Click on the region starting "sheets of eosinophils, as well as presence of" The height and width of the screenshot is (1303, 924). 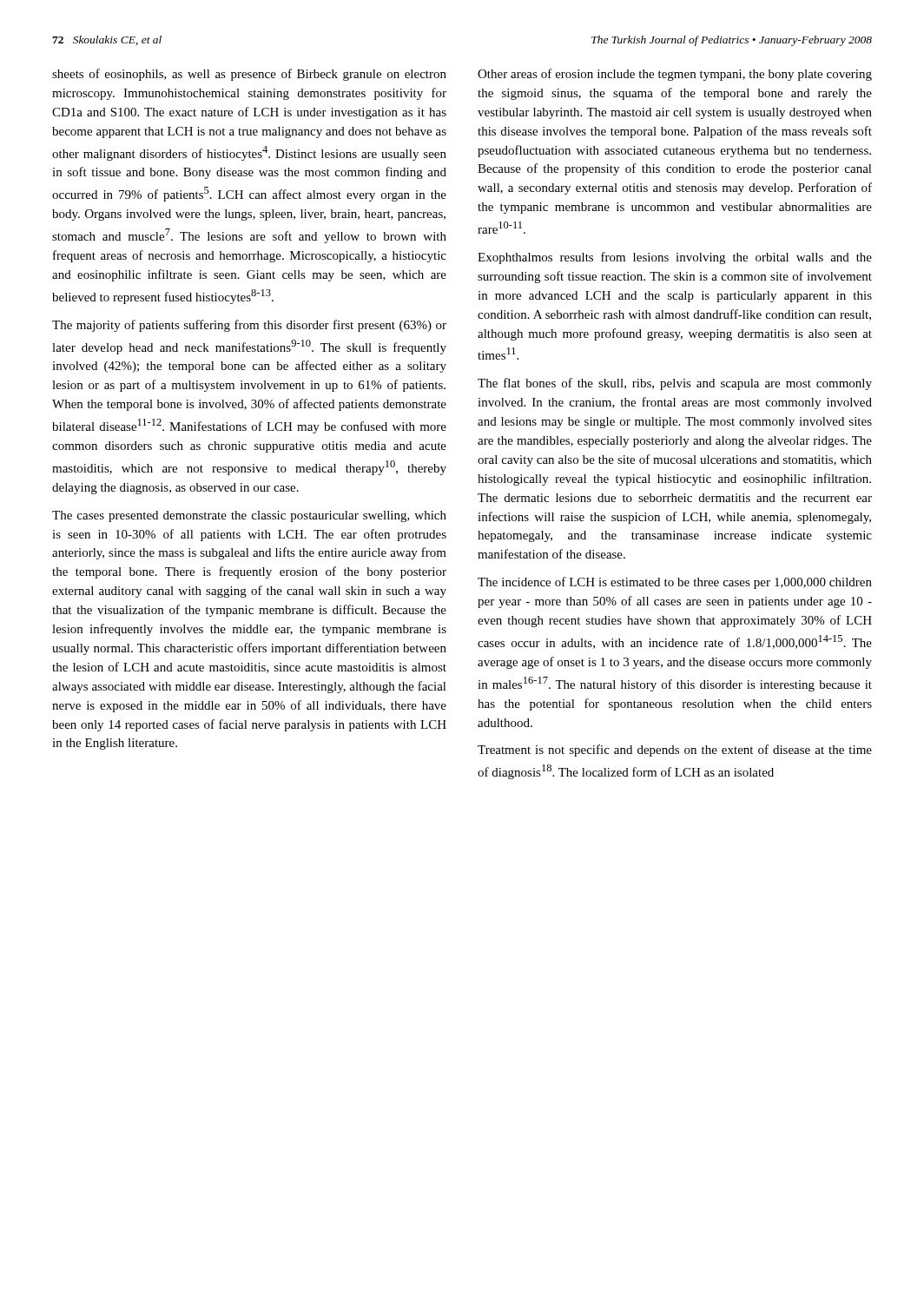click(x=249, y=186)
